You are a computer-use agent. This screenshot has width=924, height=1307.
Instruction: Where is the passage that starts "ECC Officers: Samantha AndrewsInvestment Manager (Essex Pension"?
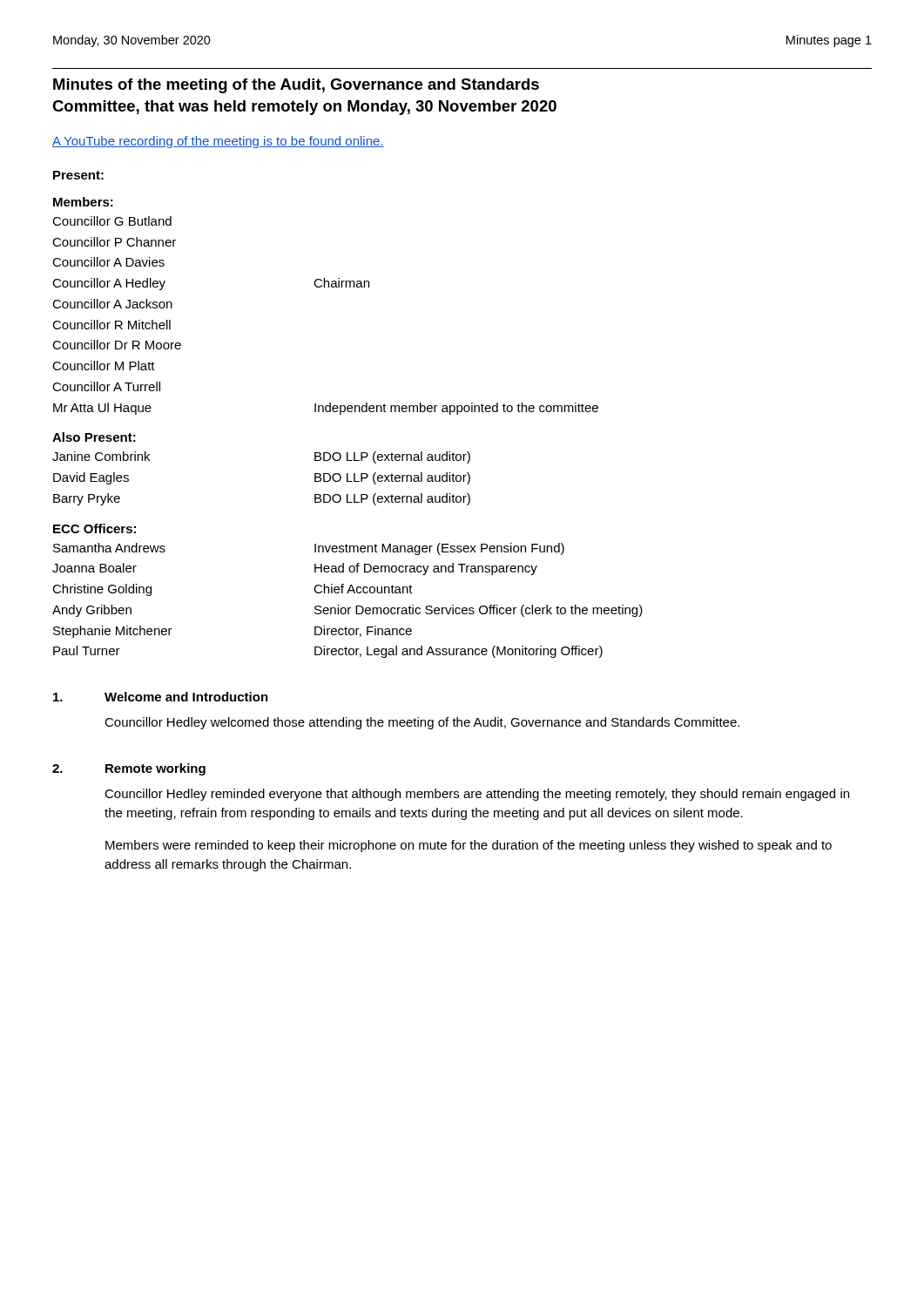tap(94, 528)
